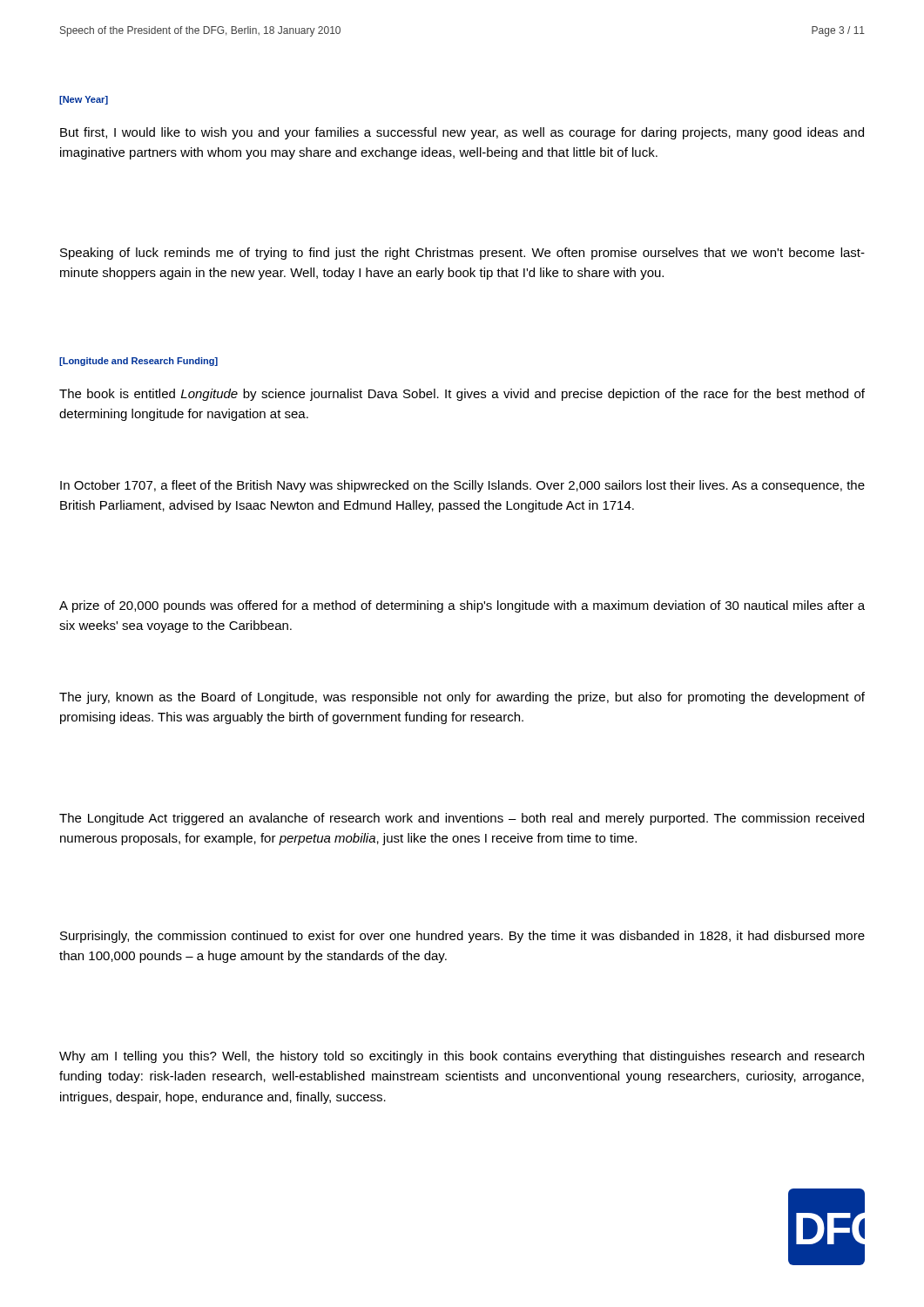Point to "[Longitude and Research Funding]"
The width and height of the screenshot is (924, 1307).
click(139, 361)
